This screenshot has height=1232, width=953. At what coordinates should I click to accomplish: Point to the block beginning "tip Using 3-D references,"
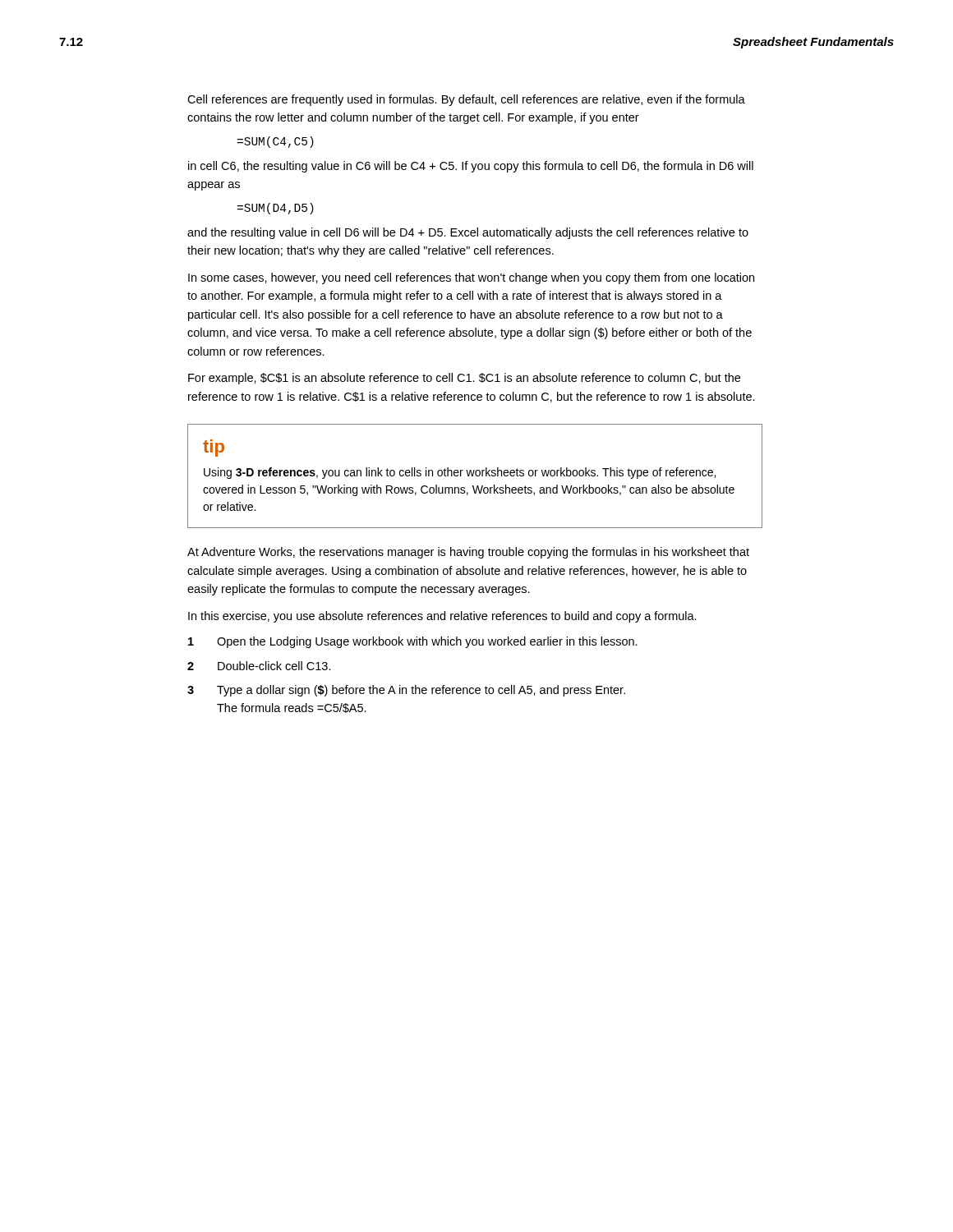click(475, 476)
